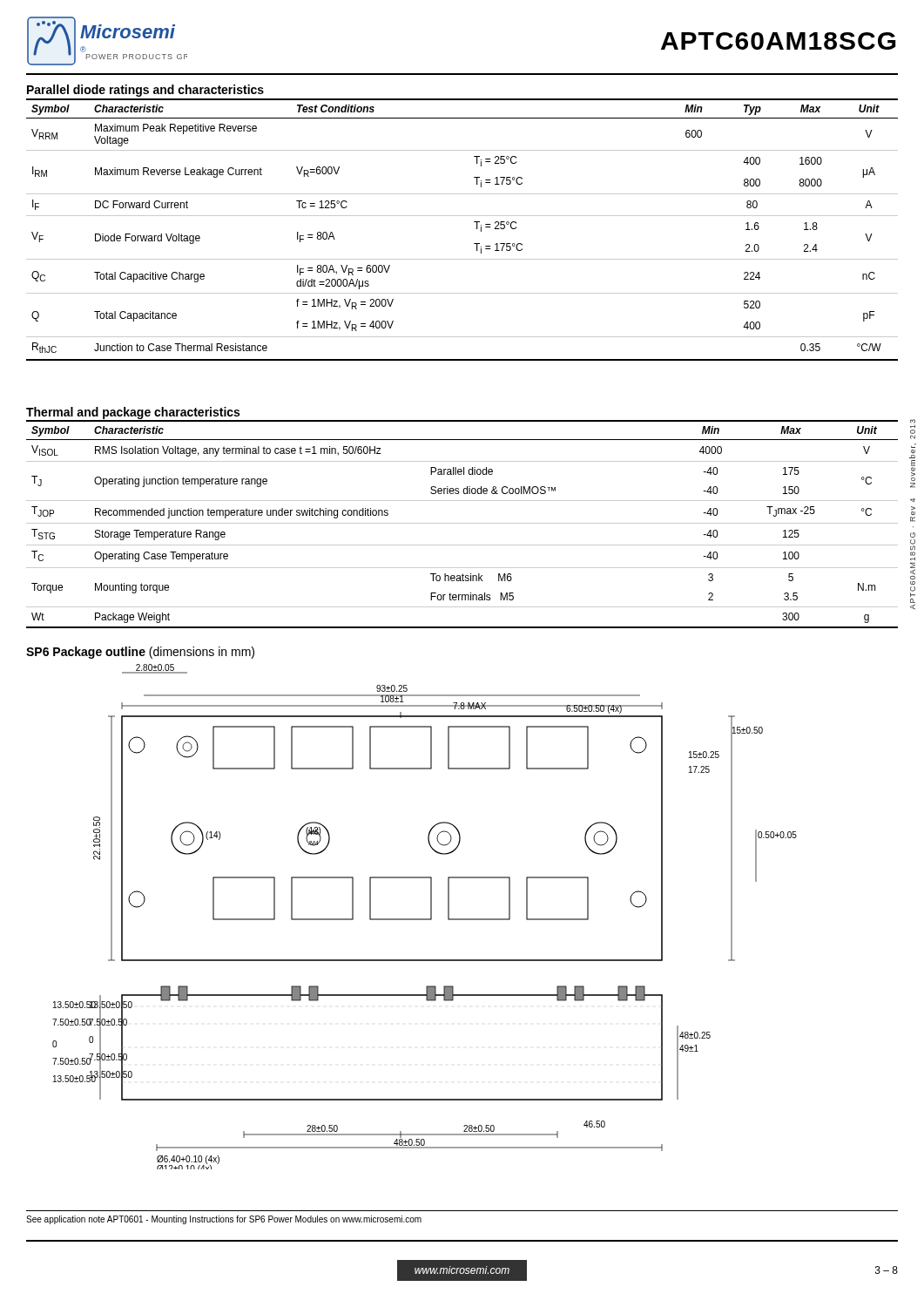The height and width of the screenshot is (1307, 924).
Task: Find the table that mentions "T i ="
Action: point(462,229)
